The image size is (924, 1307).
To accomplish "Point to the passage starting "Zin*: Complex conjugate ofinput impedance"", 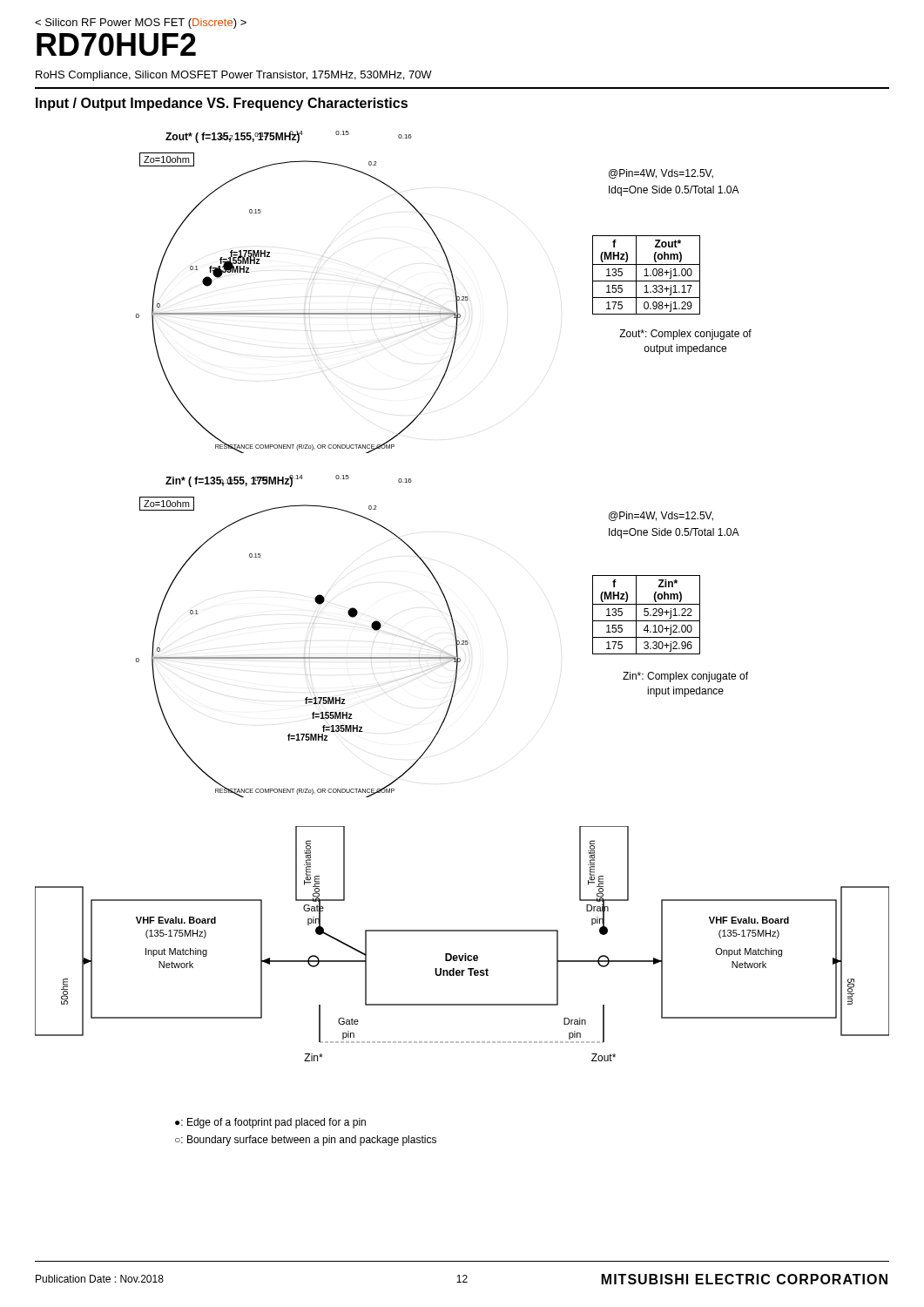I will pyautogui.click(x=685, y=683).
